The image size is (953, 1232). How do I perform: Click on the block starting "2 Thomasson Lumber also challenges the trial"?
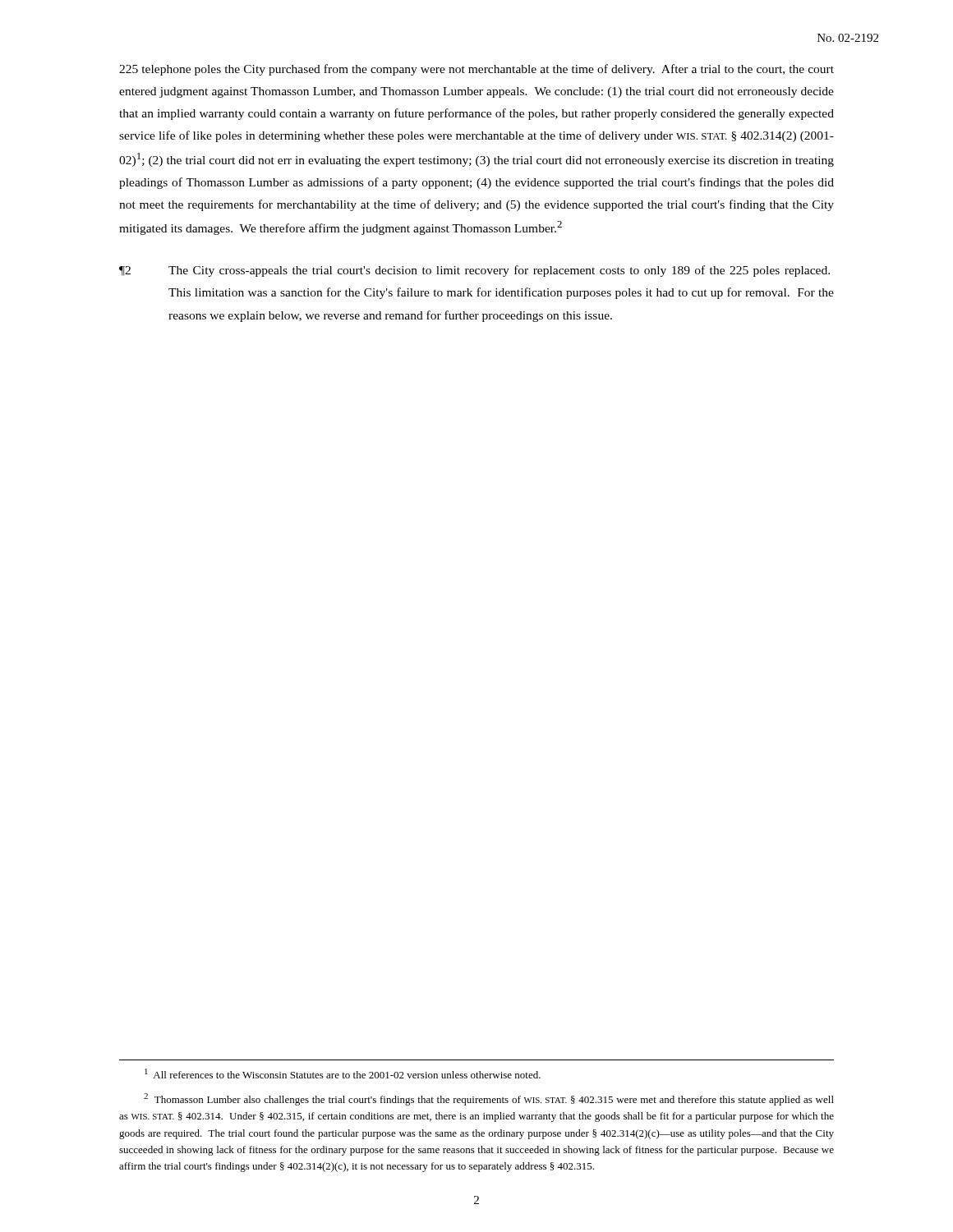[x=476, y=1132]
